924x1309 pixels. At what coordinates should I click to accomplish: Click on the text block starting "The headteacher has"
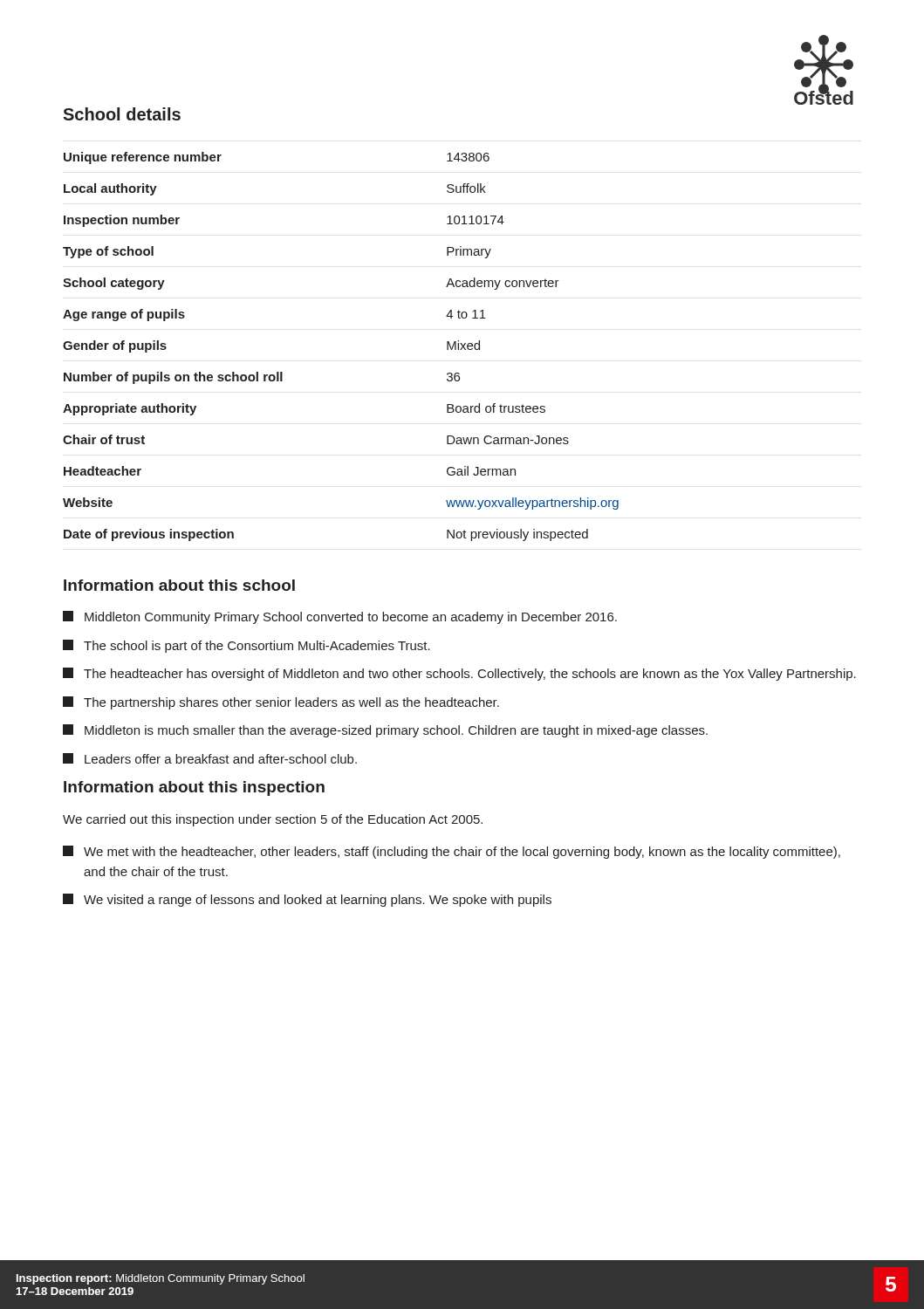462,674
